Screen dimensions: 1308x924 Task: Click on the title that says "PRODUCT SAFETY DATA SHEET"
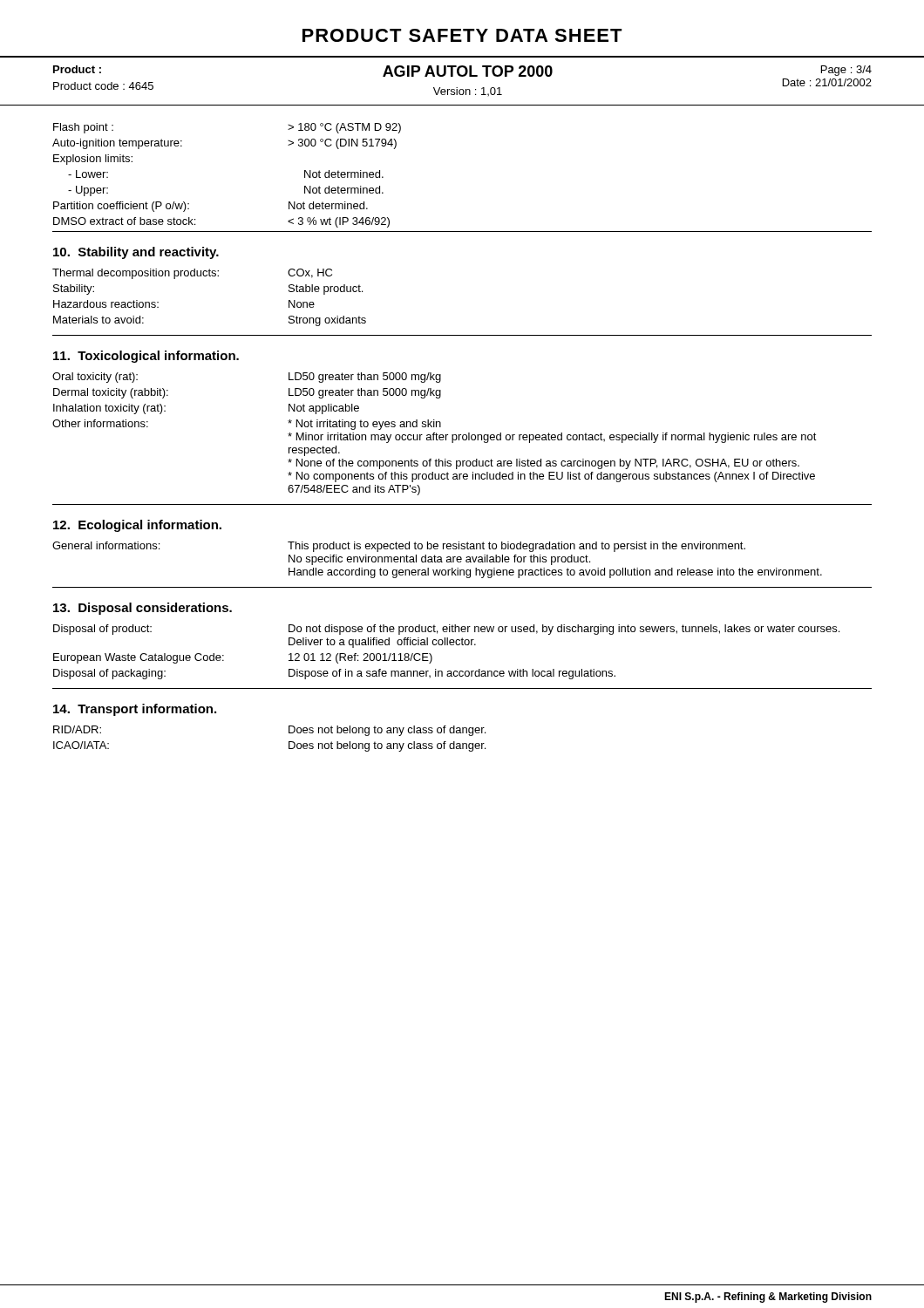pyautogui.click(x=462, y=35)
